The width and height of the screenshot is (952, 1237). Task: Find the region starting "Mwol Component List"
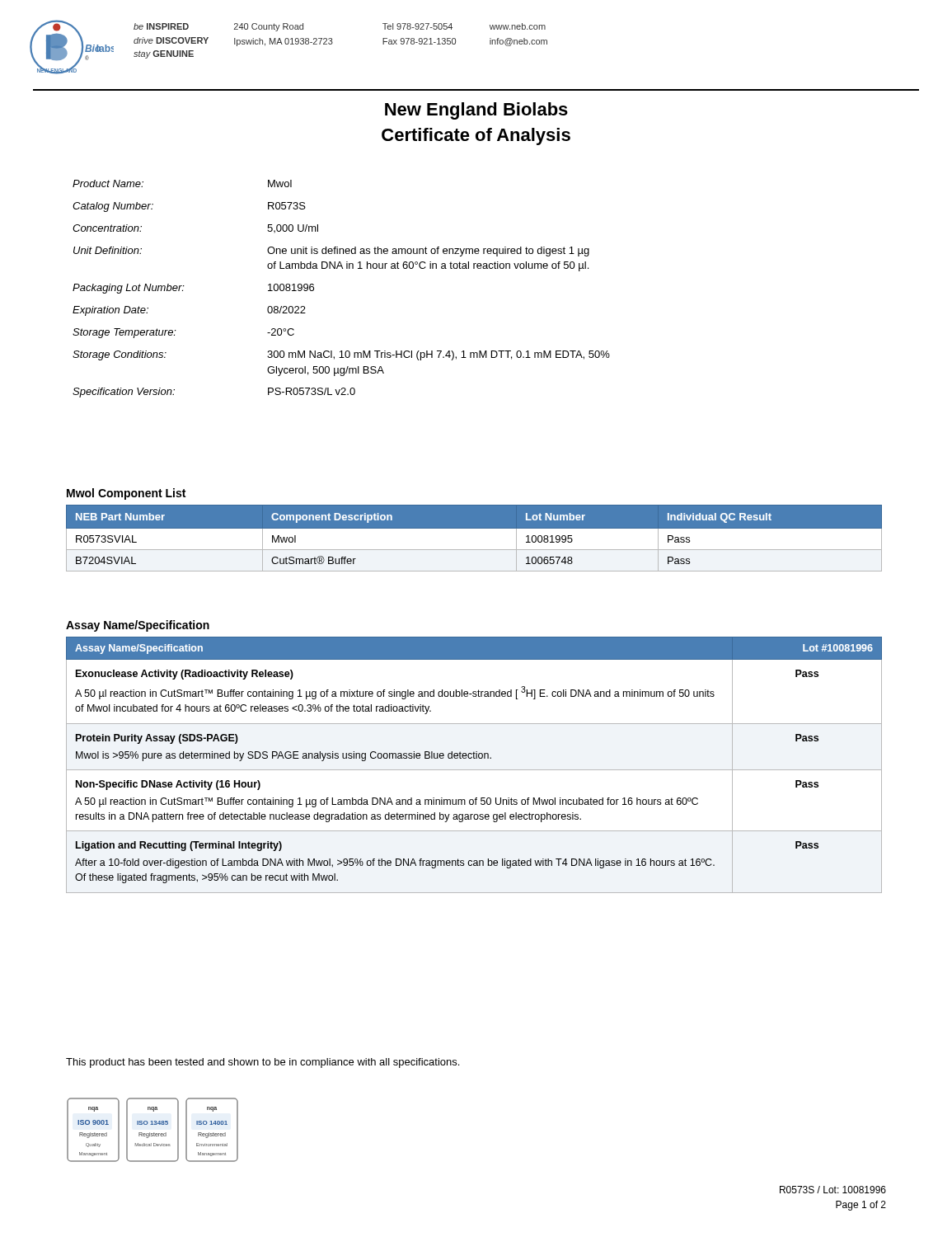126,493
